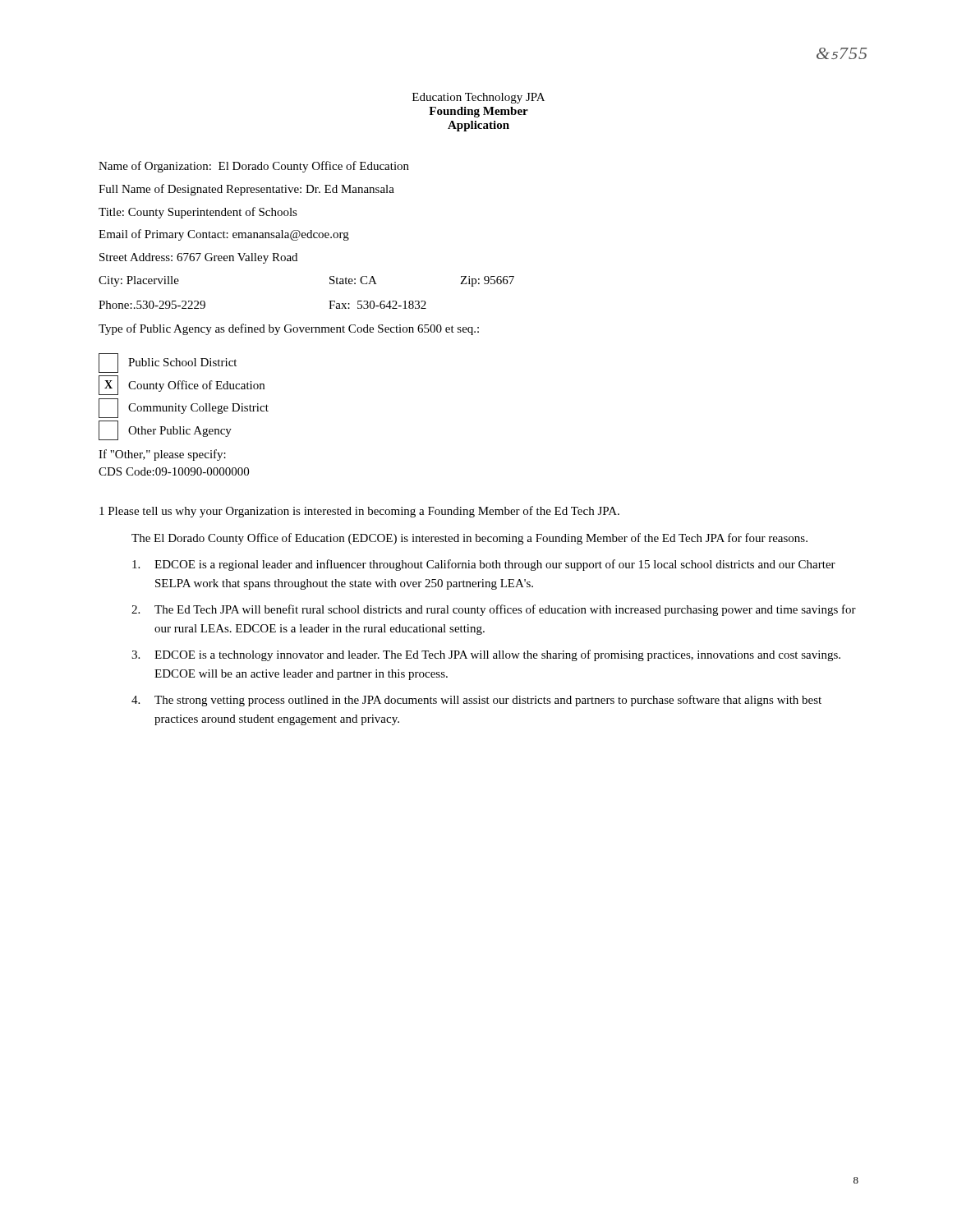Find the block on this page that starts "4. The strong"
The width and height of the screenshot is (957, 1232).
[495, 709]
